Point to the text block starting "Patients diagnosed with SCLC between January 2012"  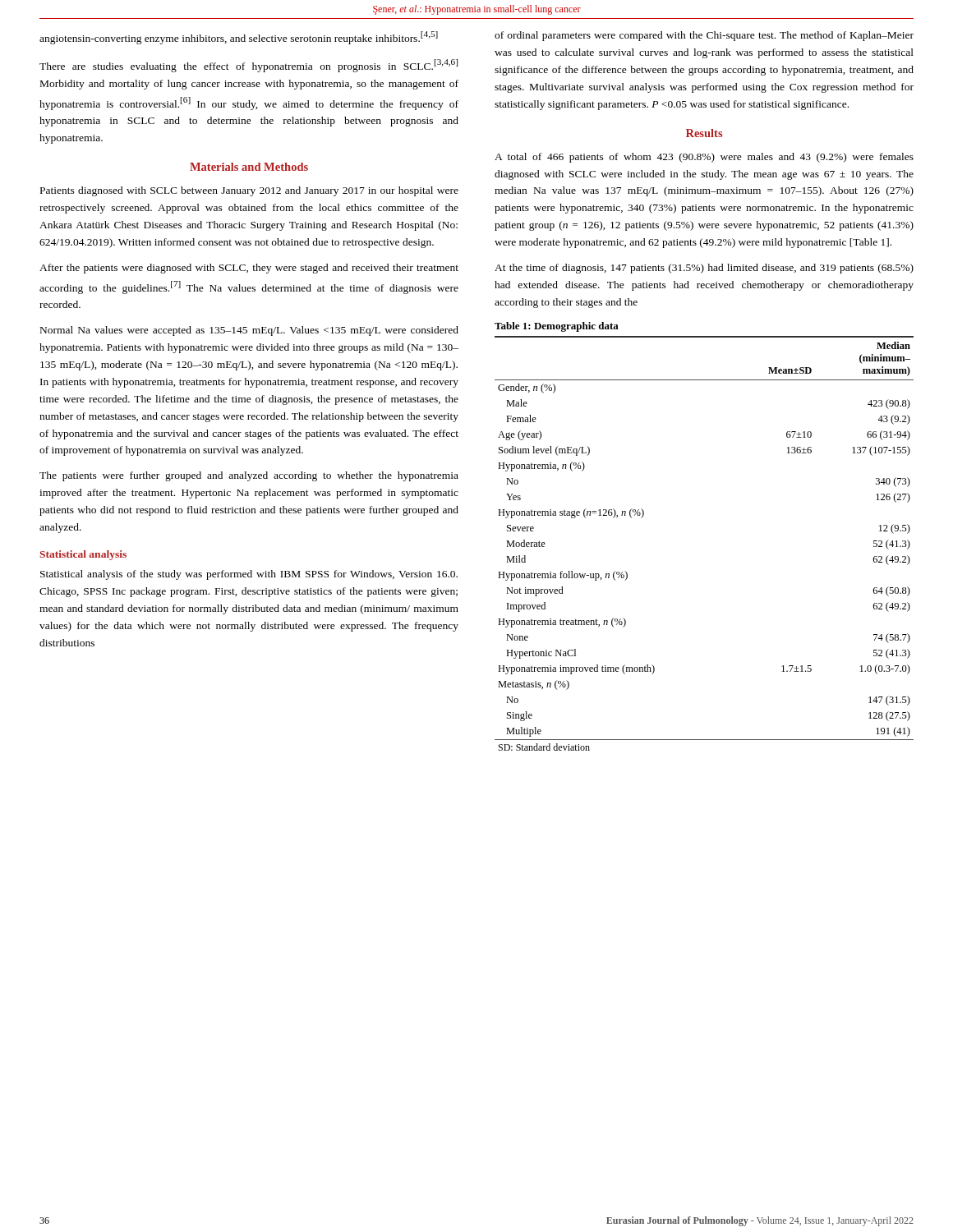click(249, 217)
